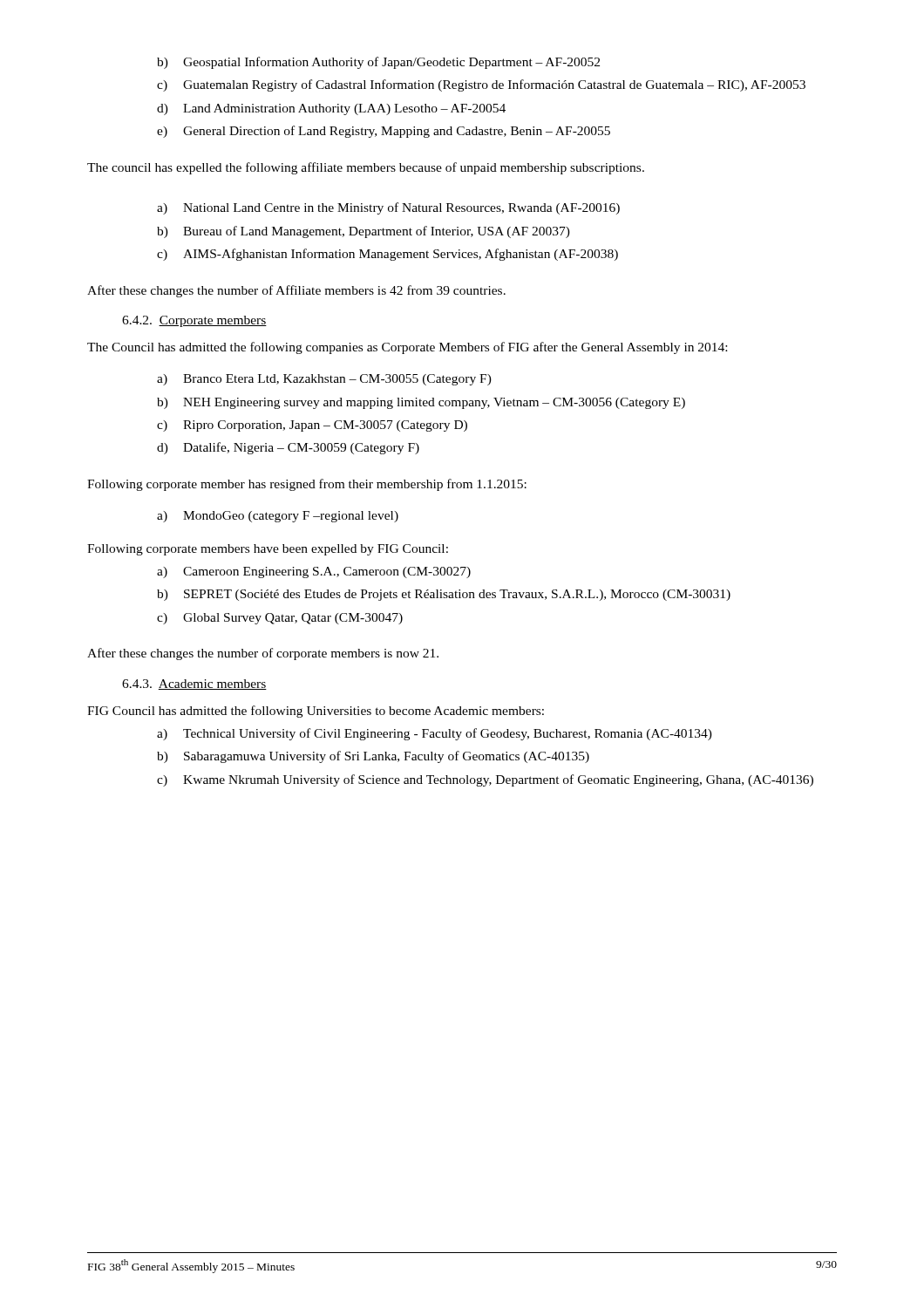Find the list item that reads "a) Technical University of Civil Engineering -"
Image resolution: width=924 pixels, height=1308 pixels.
[x=497, y=733]
